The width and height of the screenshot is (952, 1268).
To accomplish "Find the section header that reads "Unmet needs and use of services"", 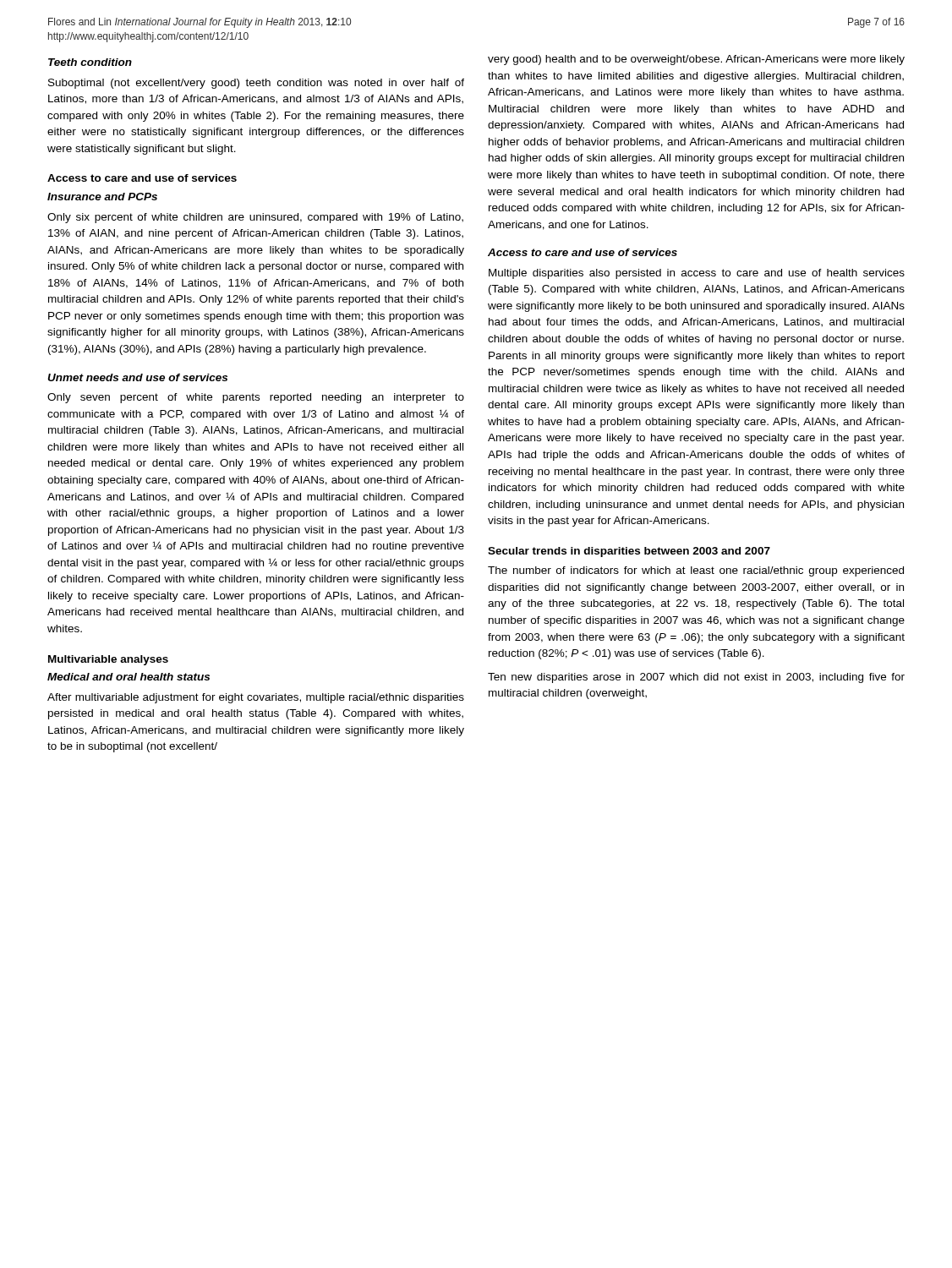I will [x=138, y=377].
